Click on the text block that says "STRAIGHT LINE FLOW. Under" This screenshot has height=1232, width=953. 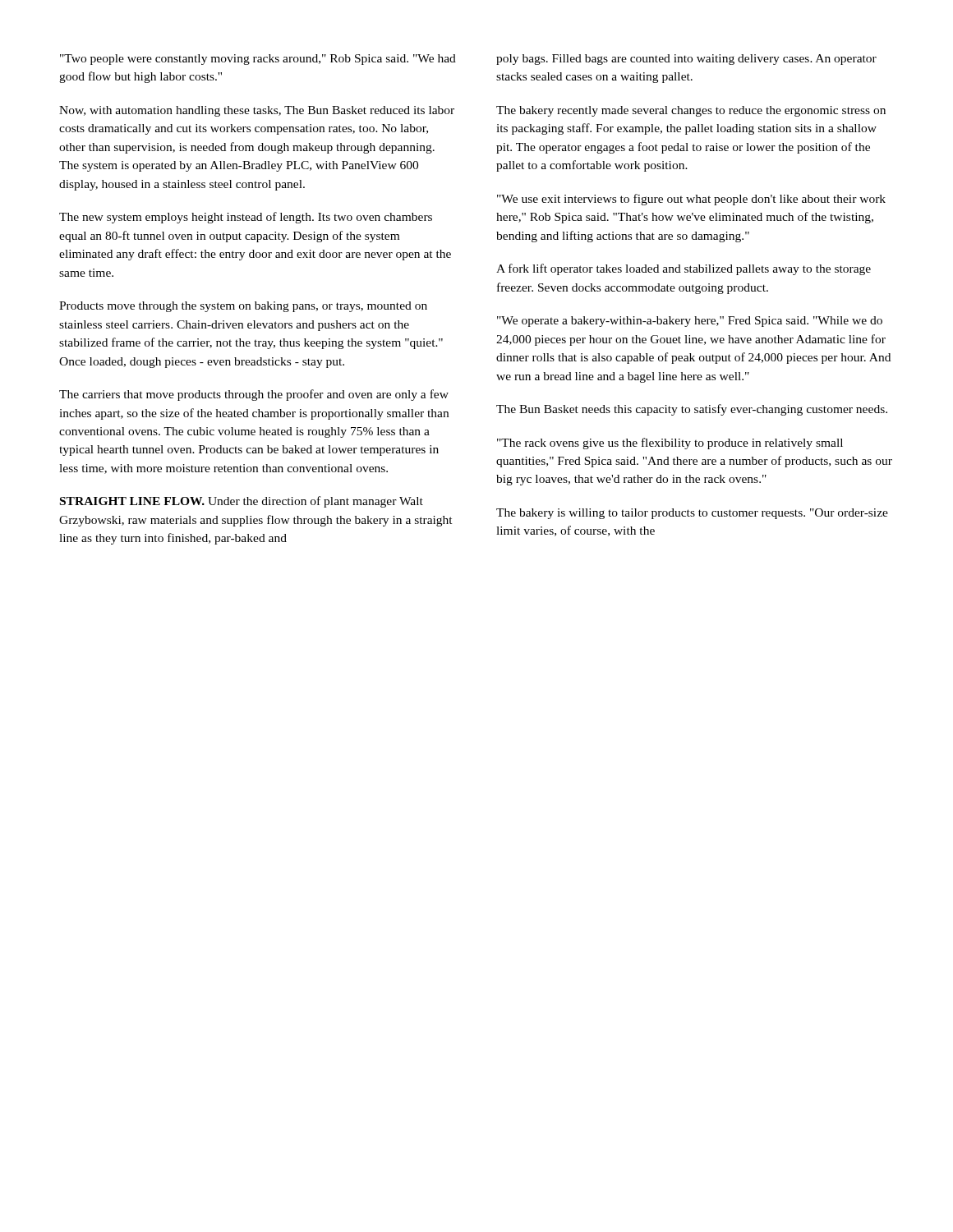tap(256, 519)
